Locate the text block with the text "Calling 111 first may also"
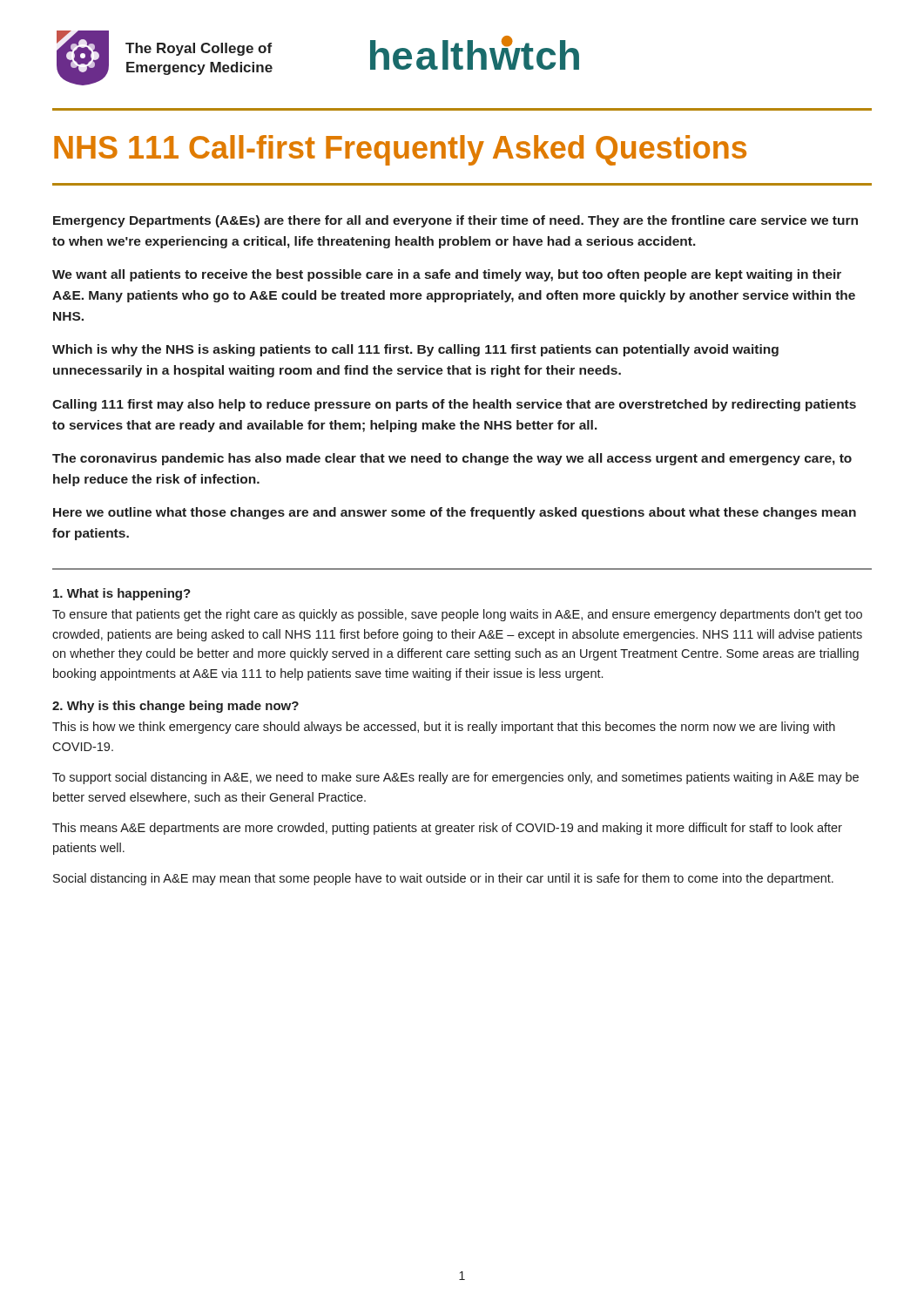The height and width of the screenshot is (1307, 924). point(462,414)
